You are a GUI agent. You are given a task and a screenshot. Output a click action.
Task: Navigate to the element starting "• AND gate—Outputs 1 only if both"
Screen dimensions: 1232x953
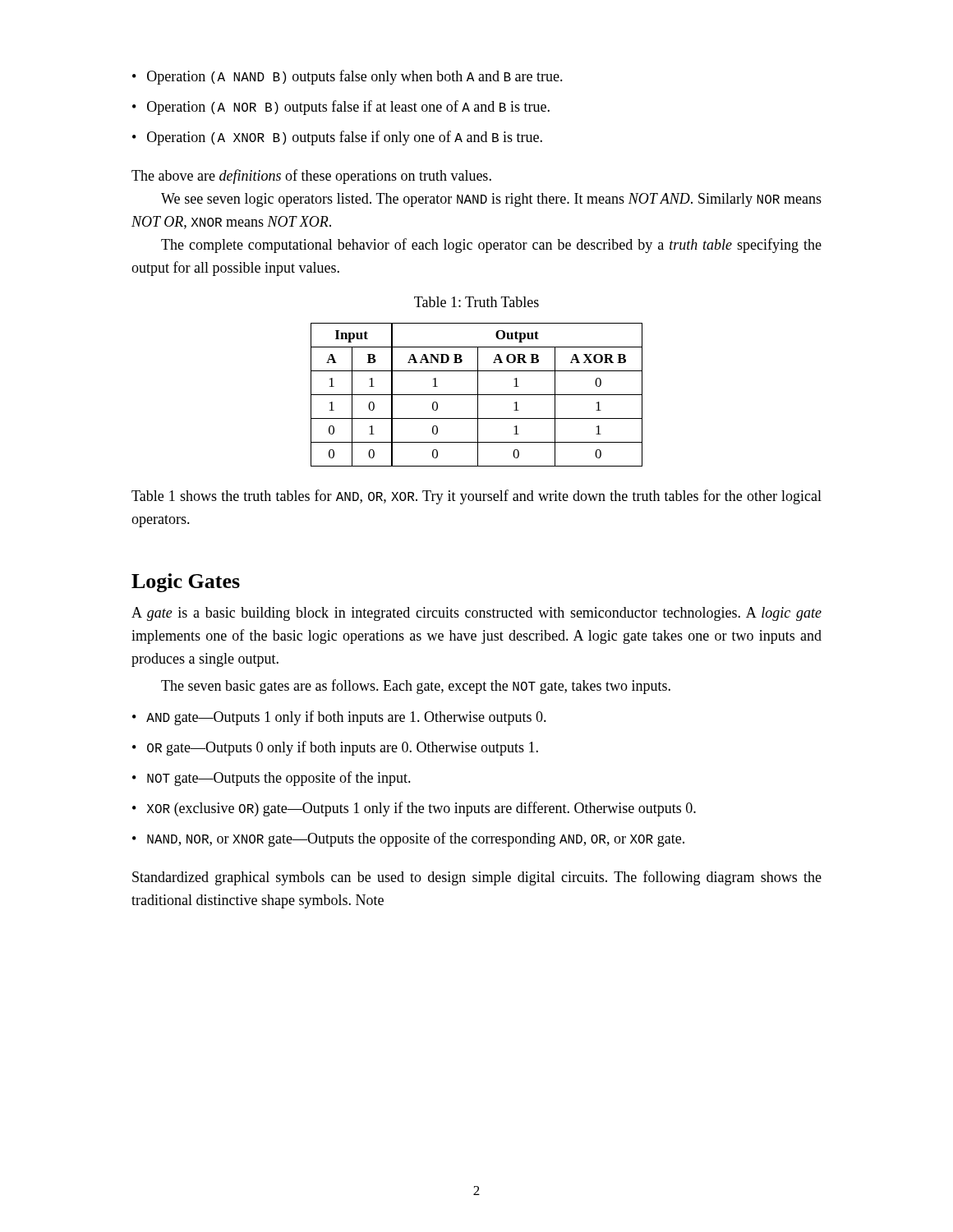click(x=476, y=717)
